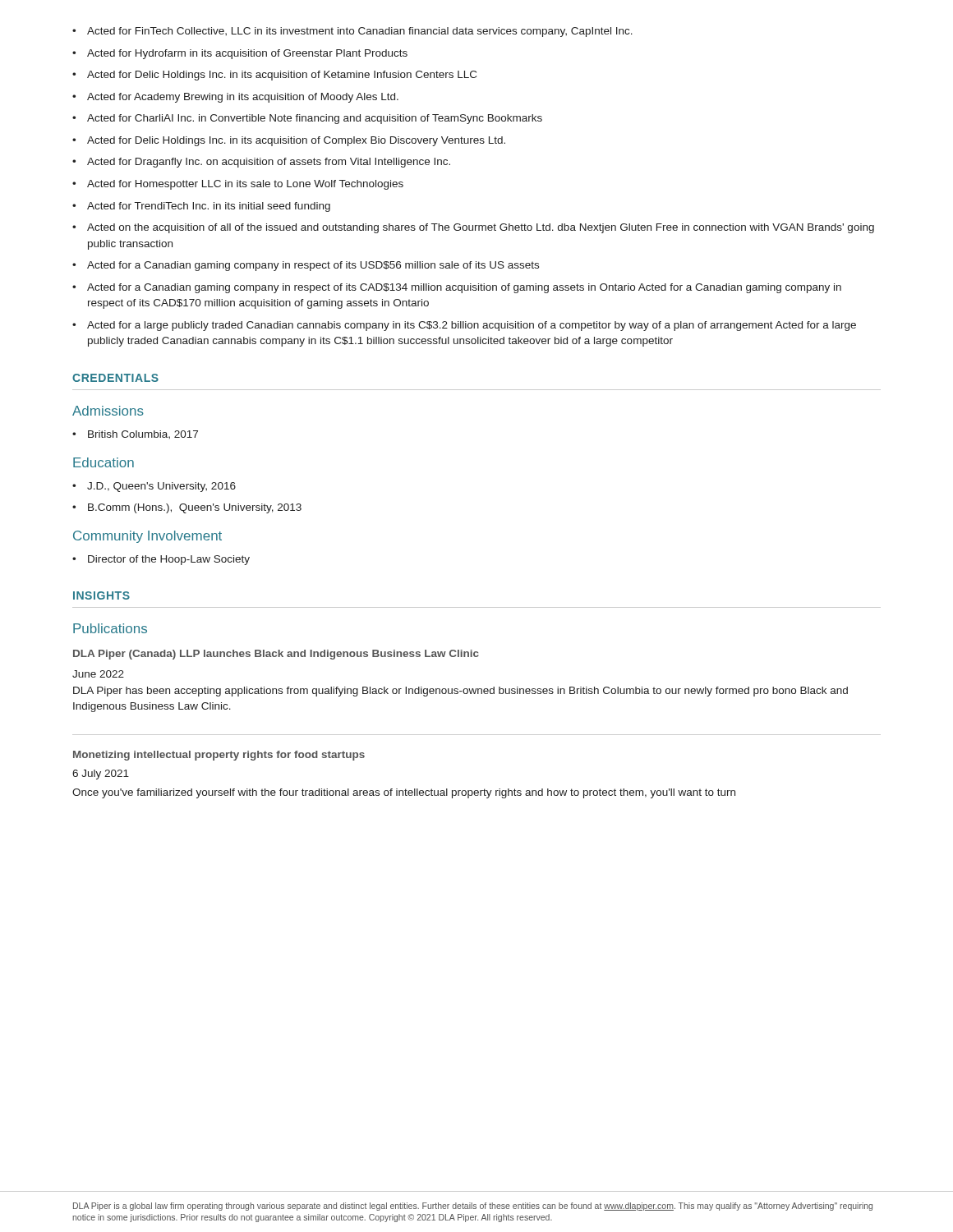Point to the element starting "• British Columbia, 2017"

coord(136,434)
